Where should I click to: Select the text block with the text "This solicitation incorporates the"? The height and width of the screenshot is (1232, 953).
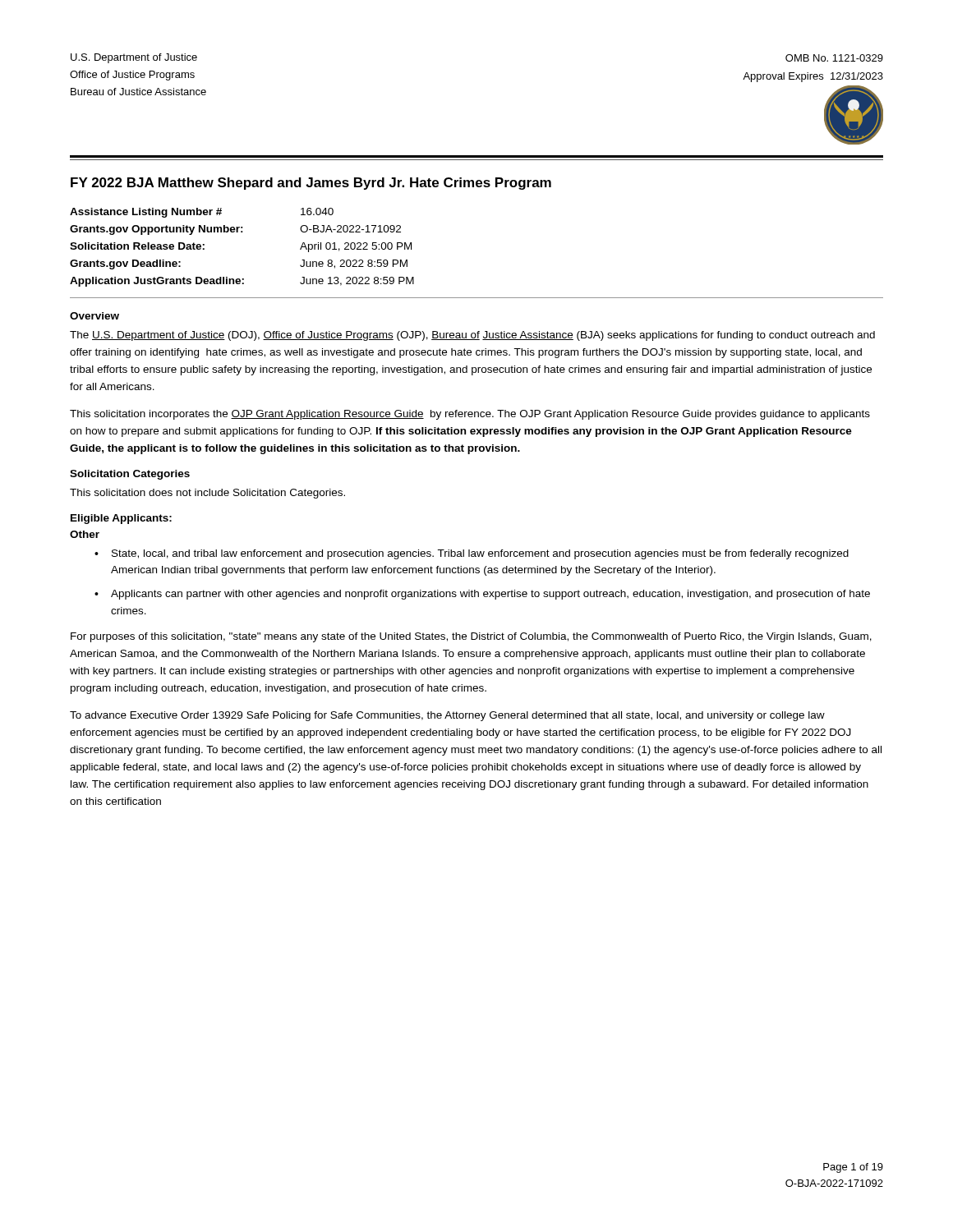coord(470,431)
